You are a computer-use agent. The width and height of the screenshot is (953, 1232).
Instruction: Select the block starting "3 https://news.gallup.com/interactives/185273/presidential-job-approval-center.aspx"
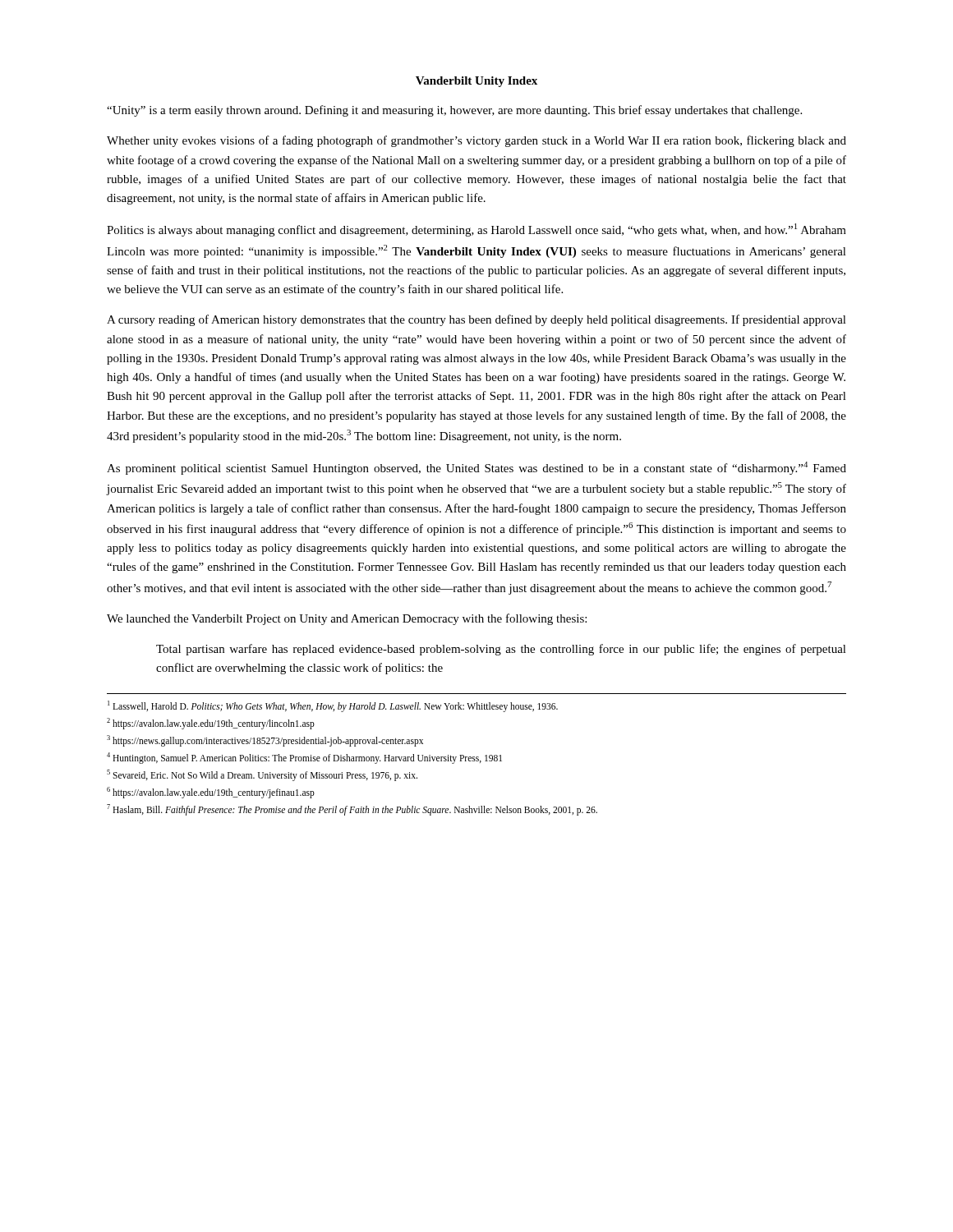pos(265,740)
